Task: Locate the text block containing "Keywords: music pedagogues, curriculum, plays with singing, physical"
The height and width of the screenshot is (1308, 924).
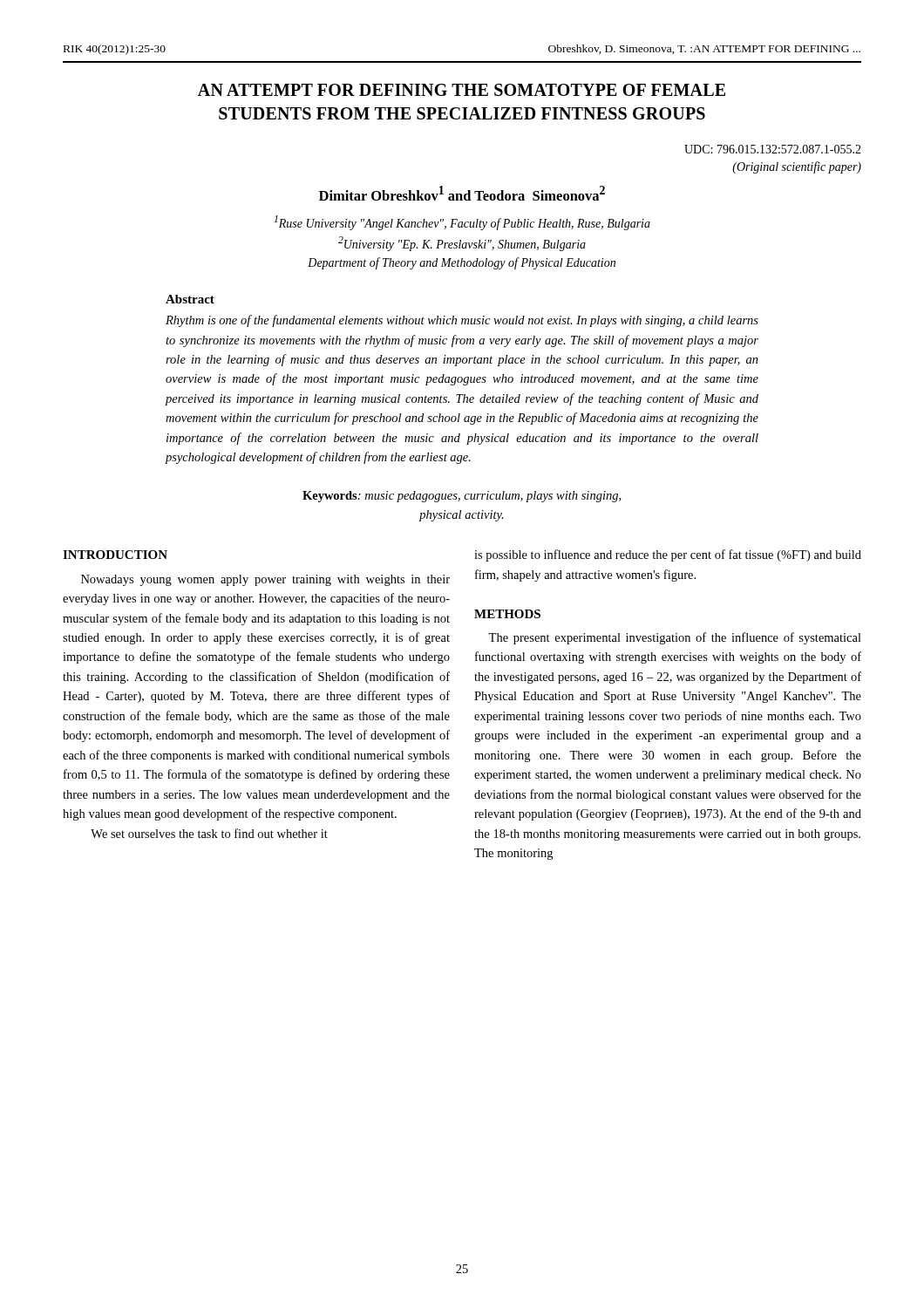Action: click(462, 505)
